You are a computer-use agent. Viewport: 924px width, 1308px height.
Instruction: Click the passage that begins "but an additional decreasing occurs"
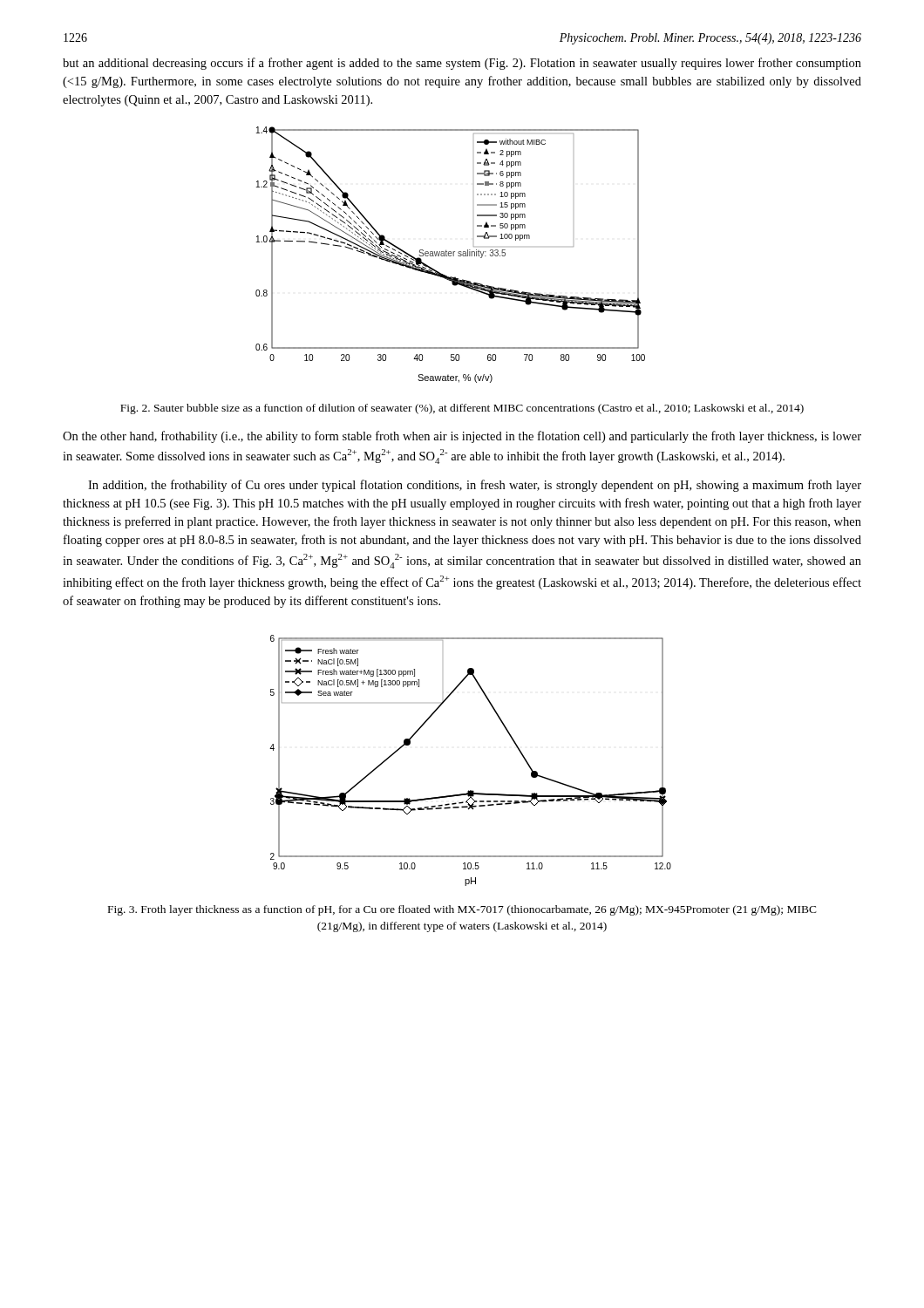tap(462, 81)
